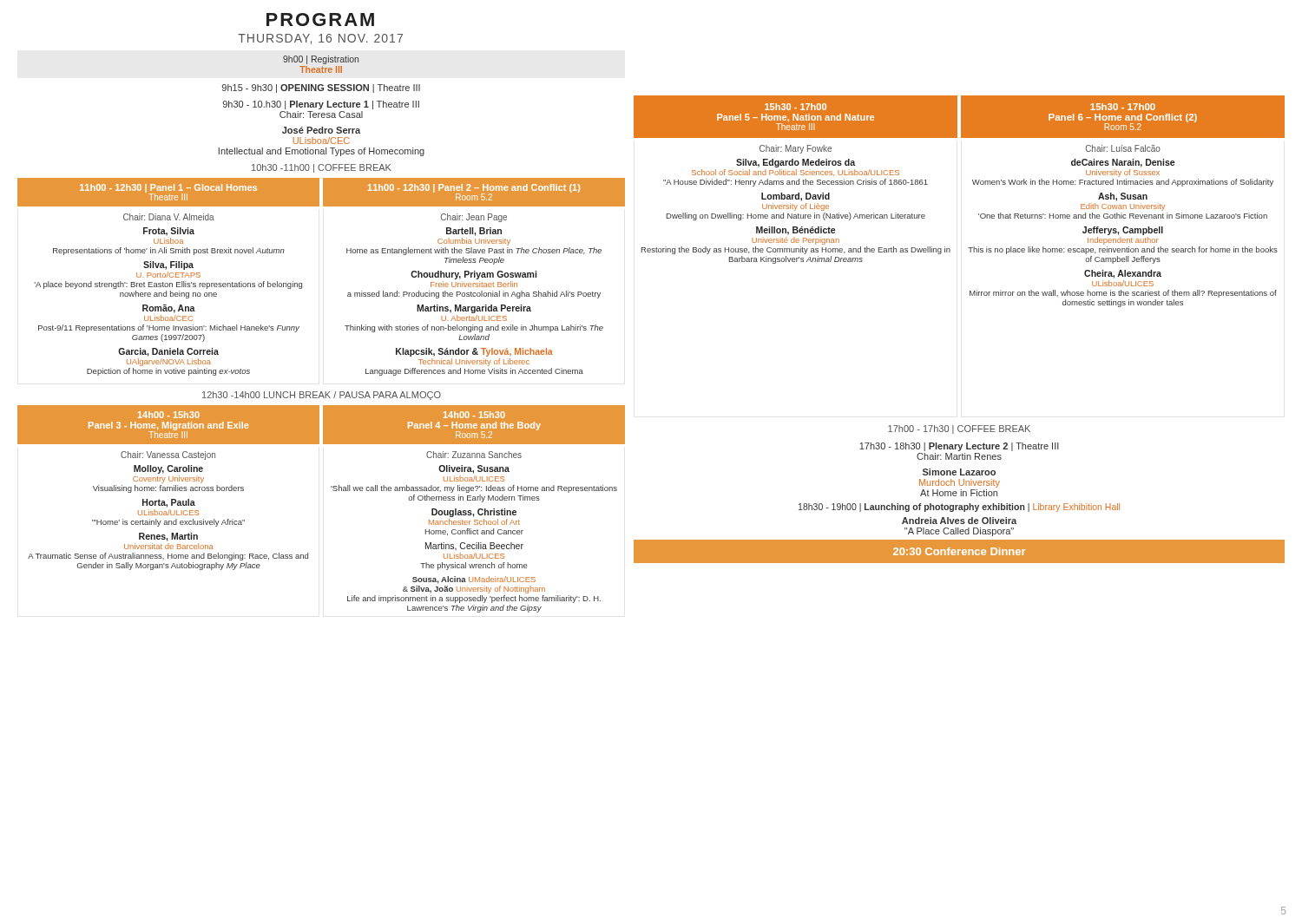Point to the block starting "Garcia, Daniela Correia UAlgarve/NOVA Lisboa Depiction of"
Viewport: 1302px width, 924px height.
point(168,361)
